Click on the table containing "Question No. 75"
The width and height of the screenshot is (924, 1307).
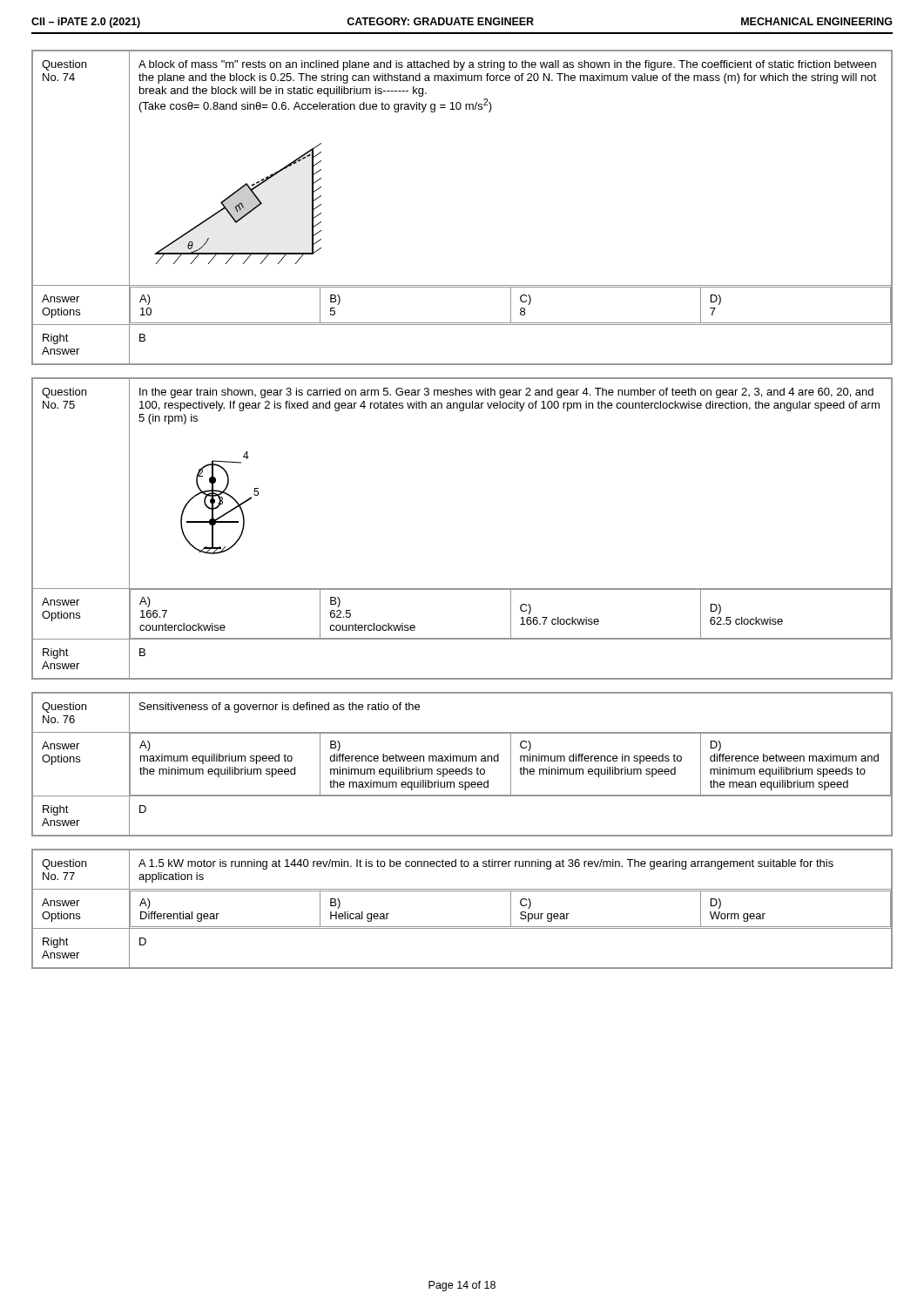[x=462, y=529]
